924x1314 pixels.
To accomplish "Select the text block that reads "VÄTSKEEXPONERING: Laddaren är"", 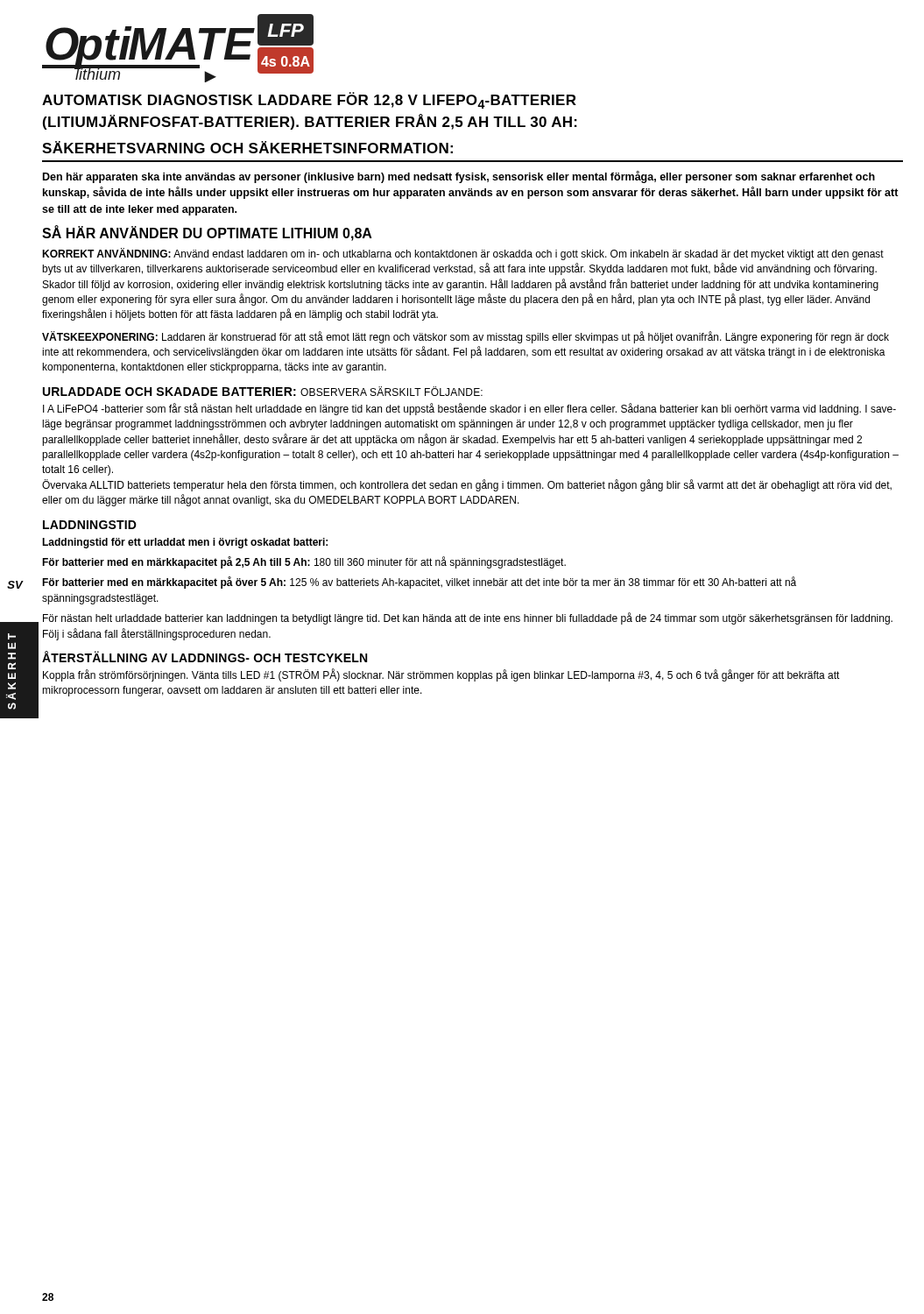I will 473,353.
